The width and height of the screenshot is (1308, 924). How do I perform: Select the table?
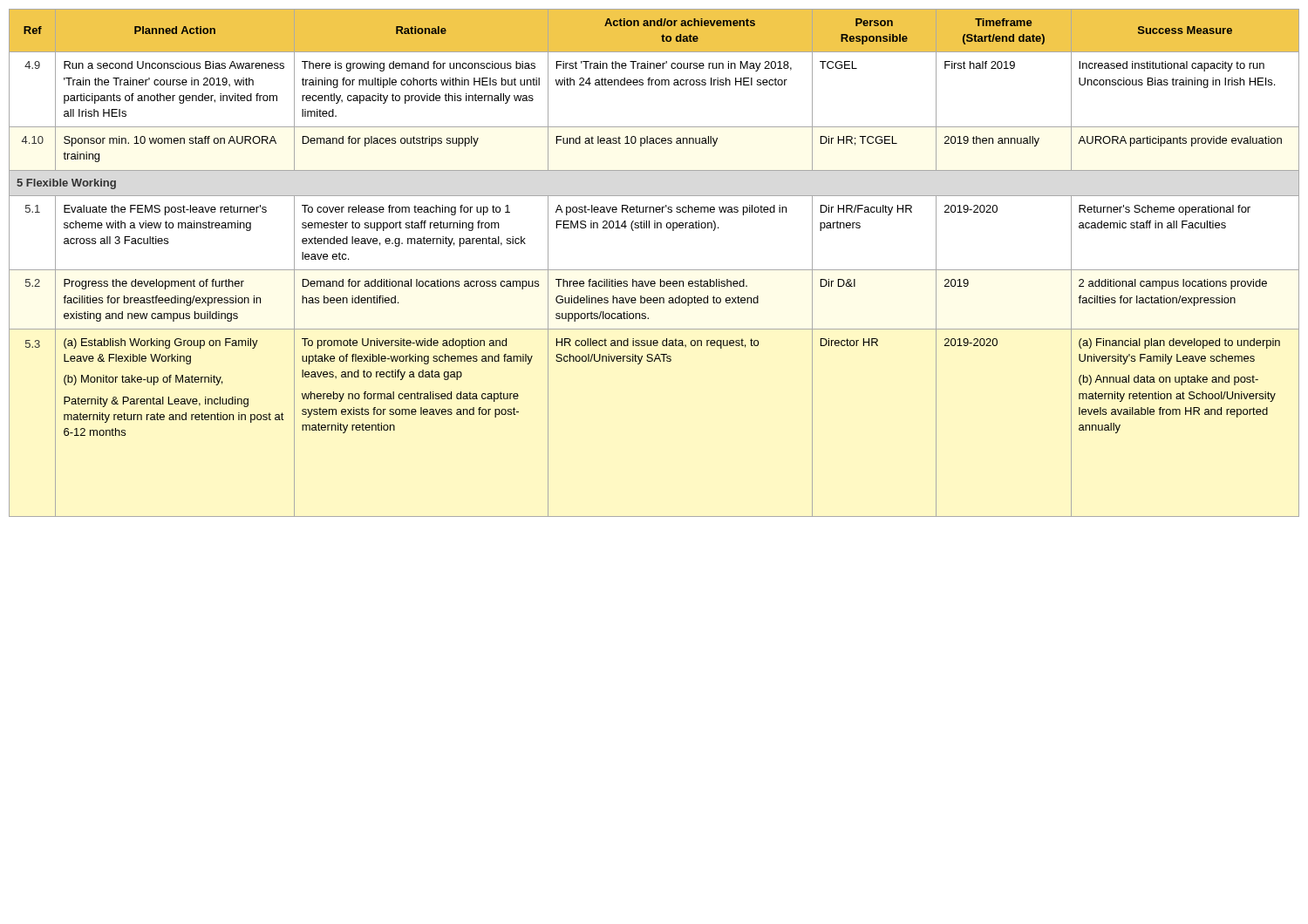click(x=654, y=263)
